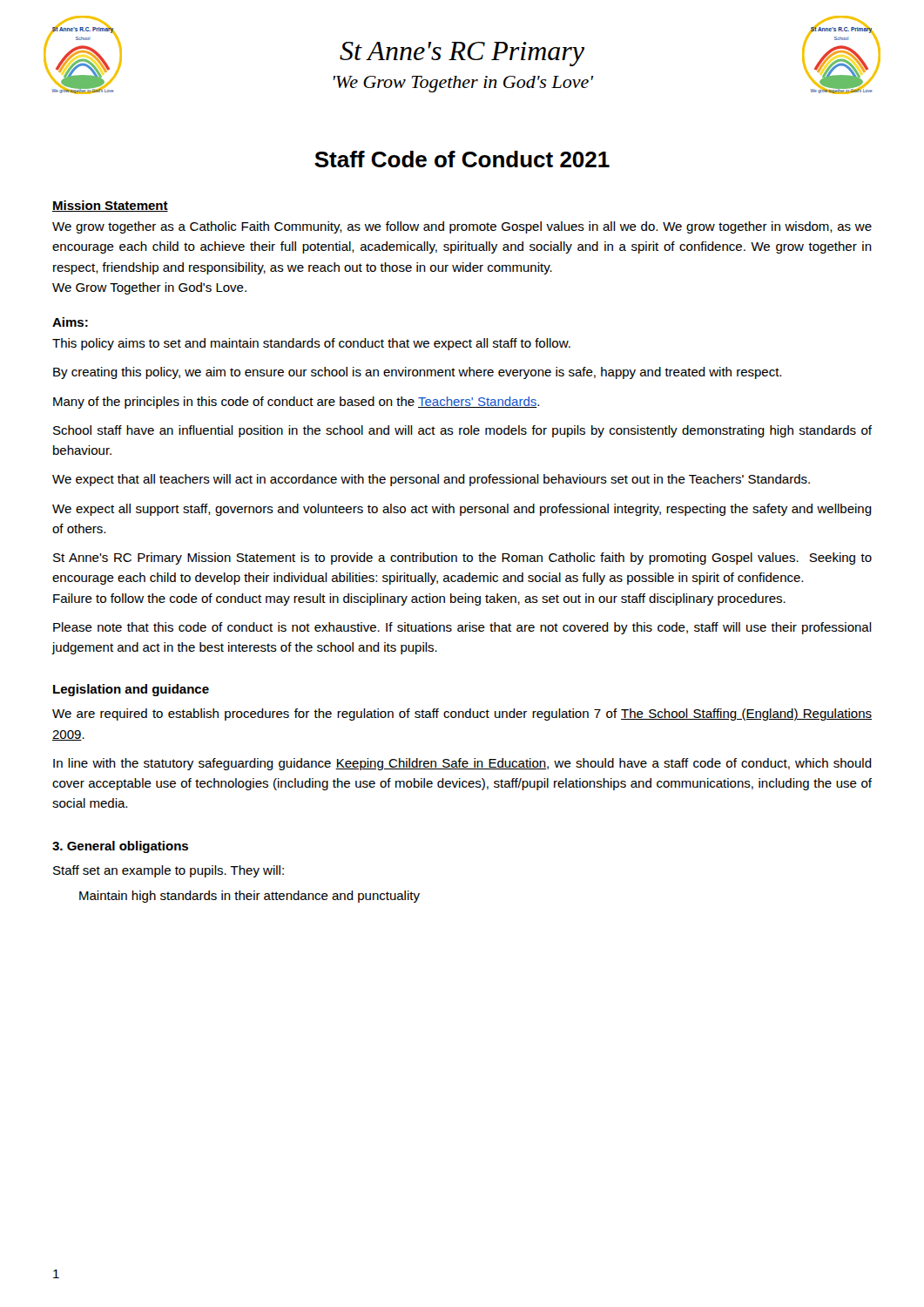Screen dimensions: 1307x924
Task: Select the section header with the text "Legislation and guidance"
Action: (131, 689)
